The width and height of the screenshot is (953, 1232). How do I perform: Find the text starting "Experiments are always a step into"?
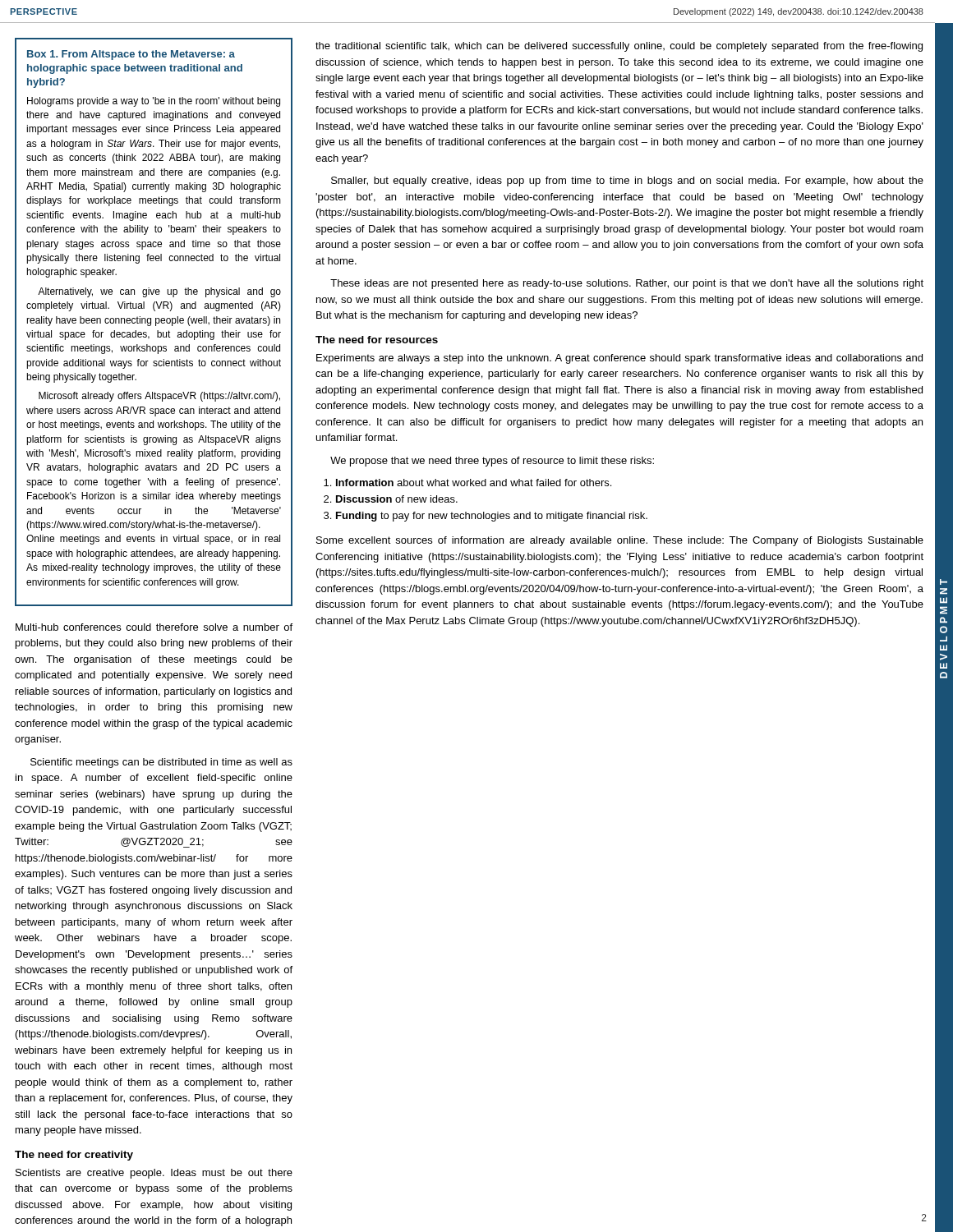pos(619,409)
